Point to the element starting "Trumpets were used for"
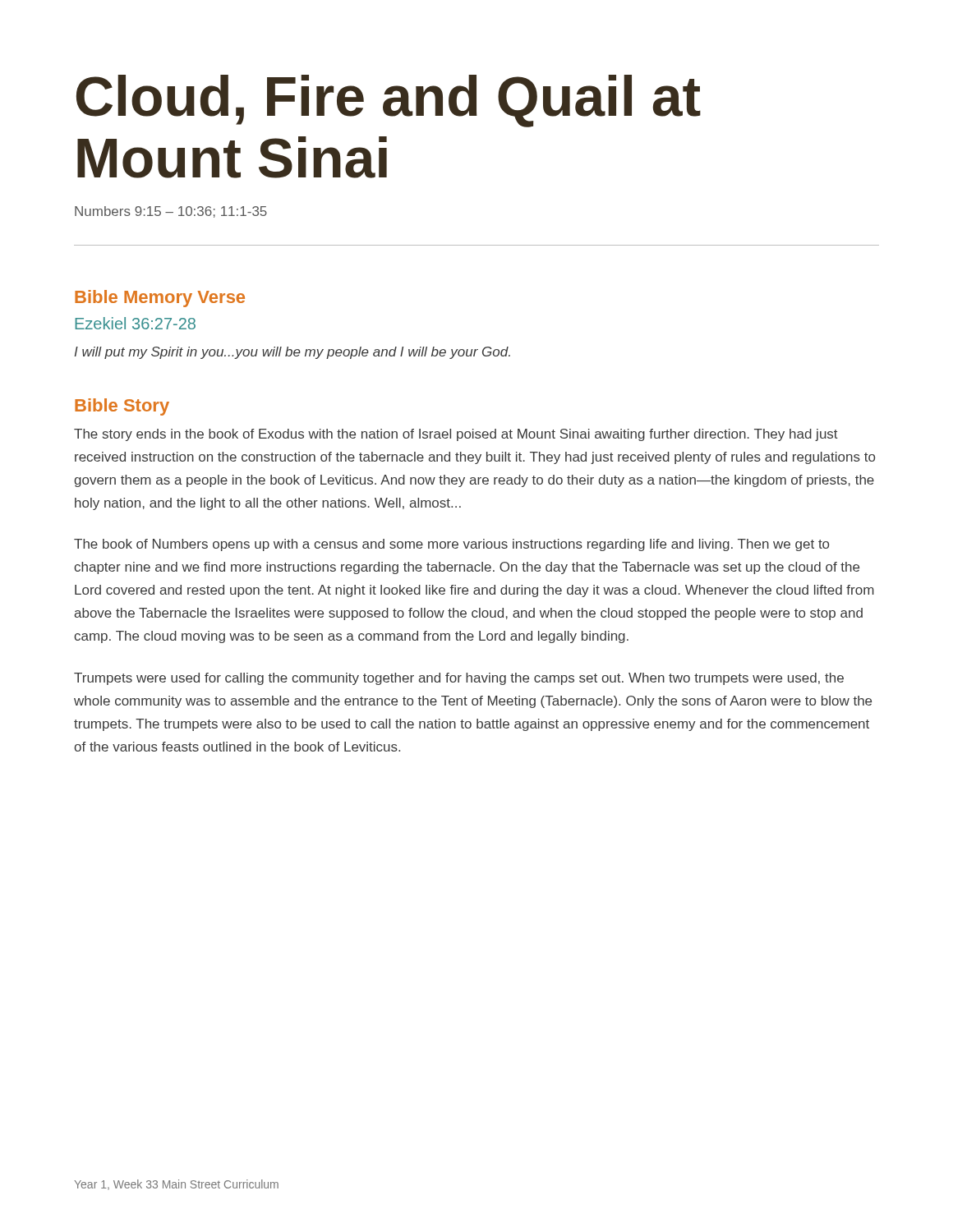 [x=476, y=713]
